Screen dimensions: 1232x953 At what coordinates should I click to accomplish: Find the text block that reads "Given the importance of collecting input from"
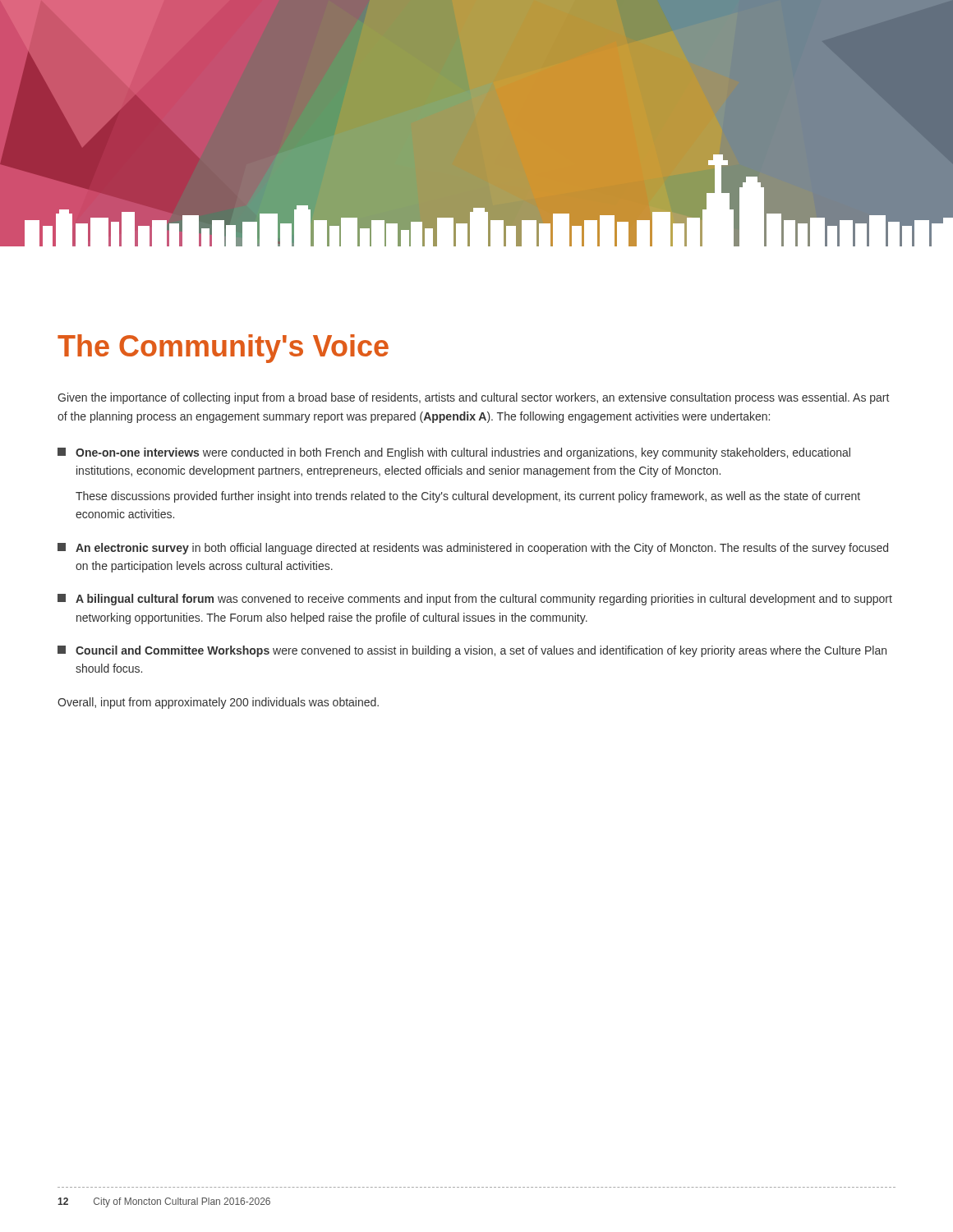click(x=476, y=407)
